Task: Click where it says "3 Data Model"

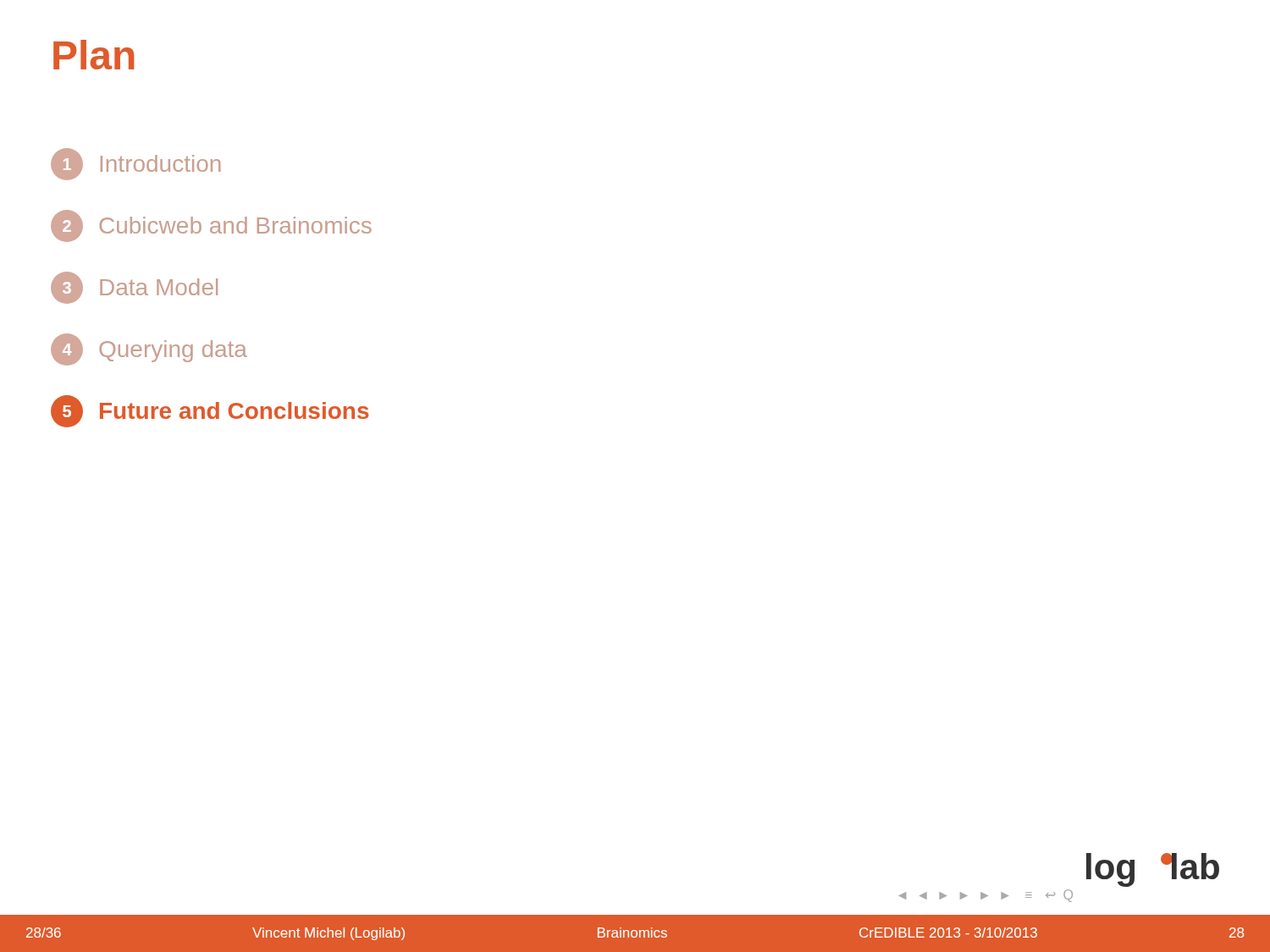Action: [135, 288]
